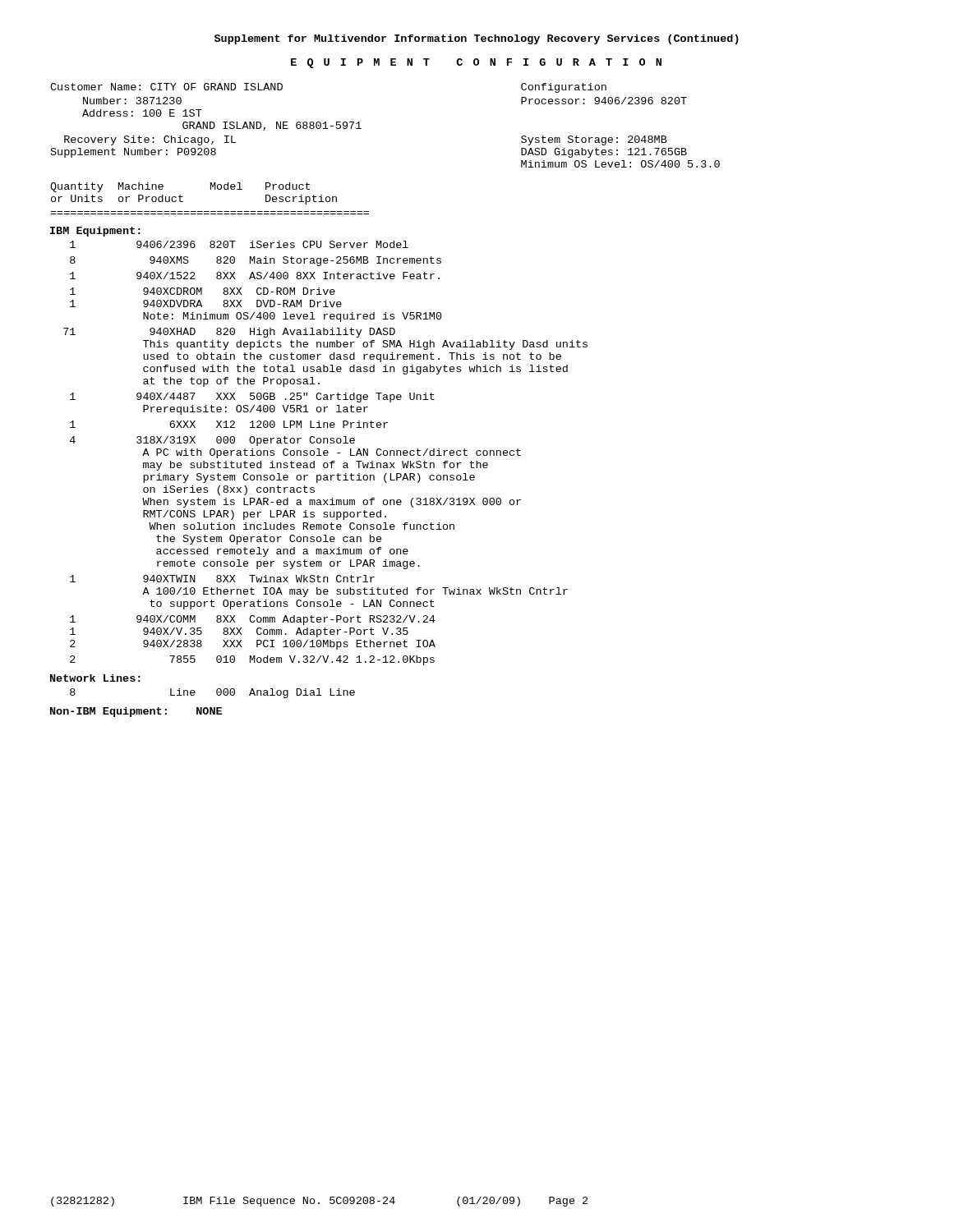Locate the title with the text "E Q U I P M"

click(x=477, y=63)
